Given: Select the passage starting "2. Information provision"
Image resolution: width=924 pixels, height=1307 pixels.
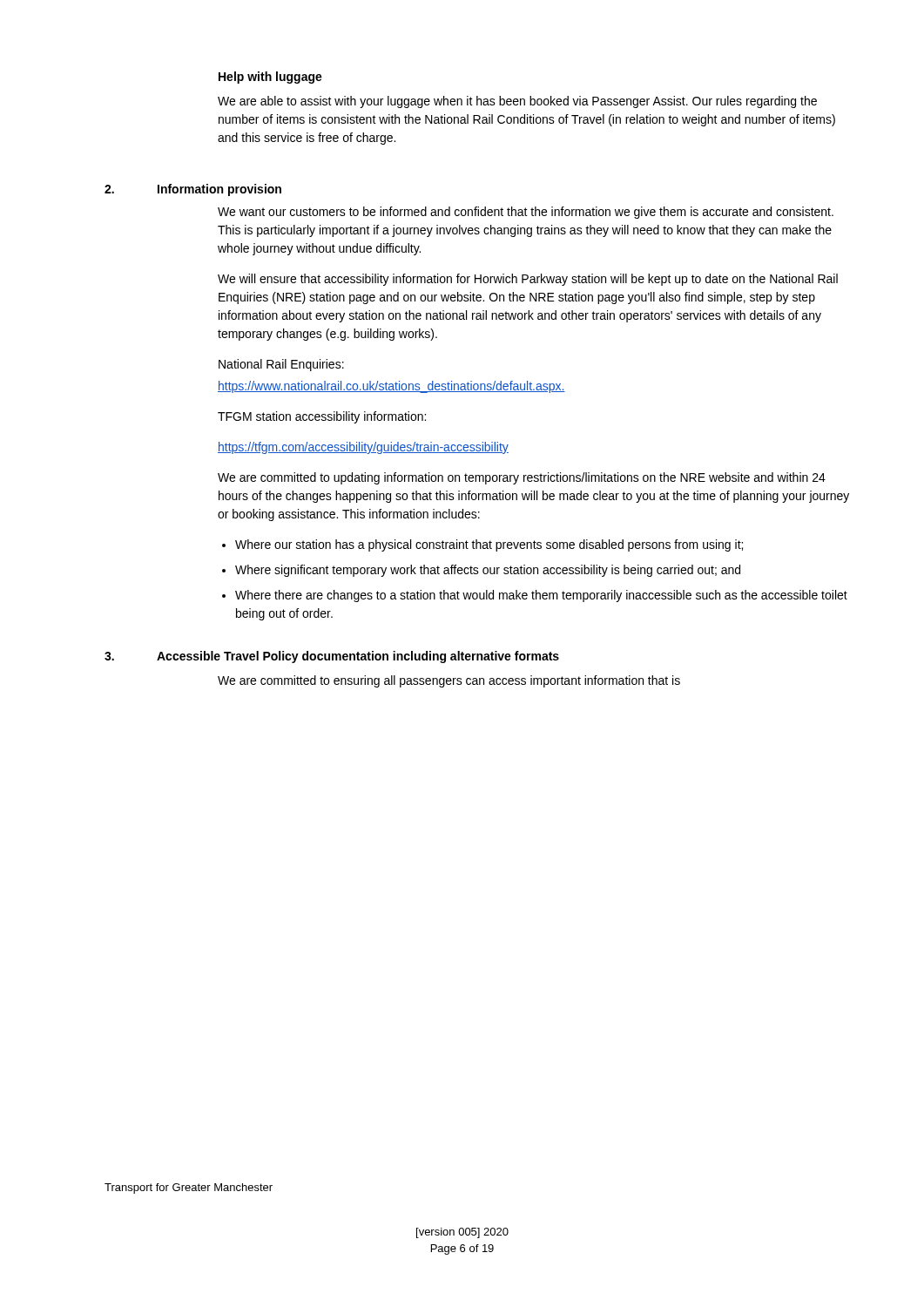Looking at the screenshot, I should click(x=193, y=189).
